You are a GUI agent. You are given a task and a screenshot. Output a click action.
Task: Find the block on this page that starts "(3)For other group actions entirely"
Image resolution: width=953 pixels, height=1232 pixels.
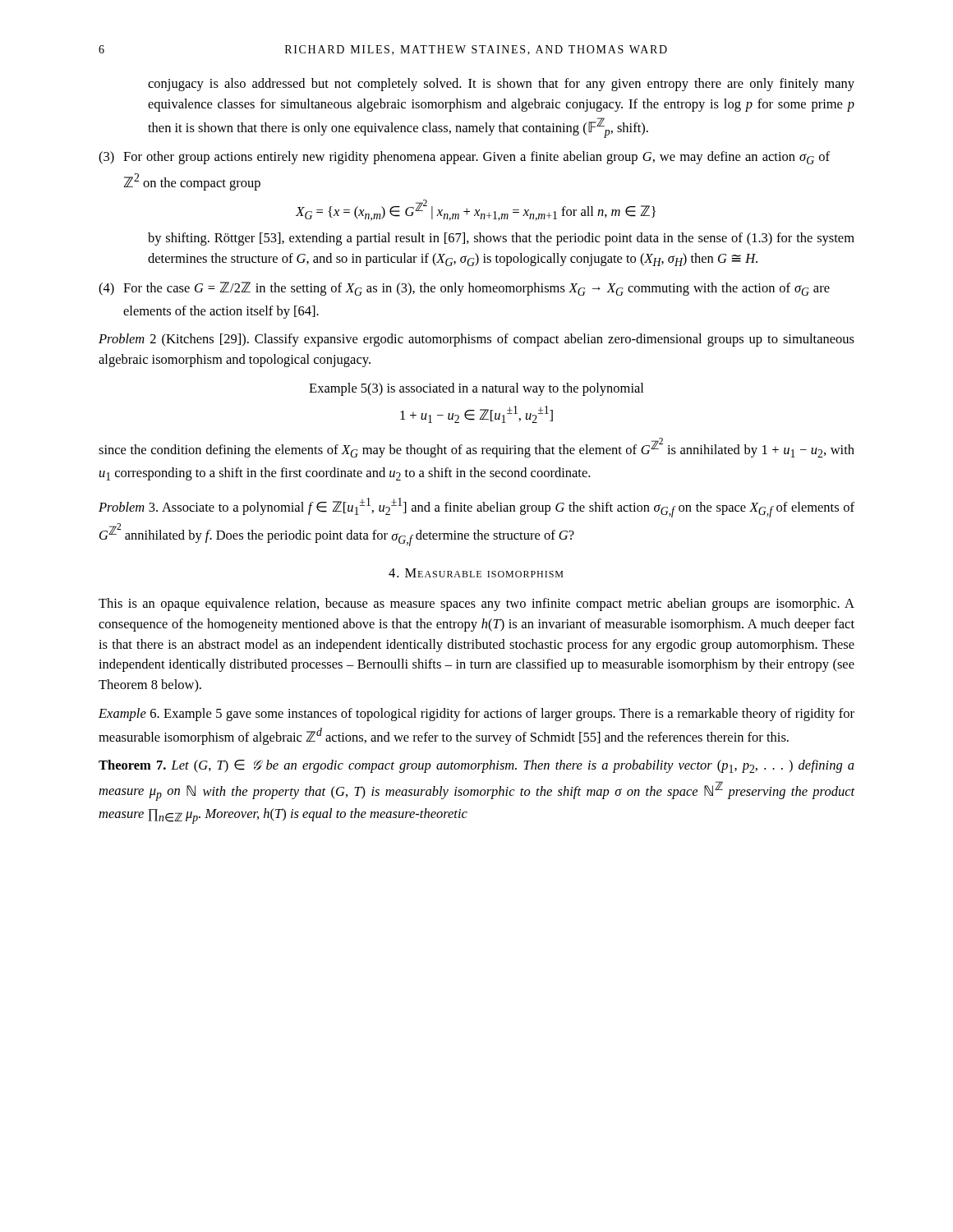pos(464,170)
